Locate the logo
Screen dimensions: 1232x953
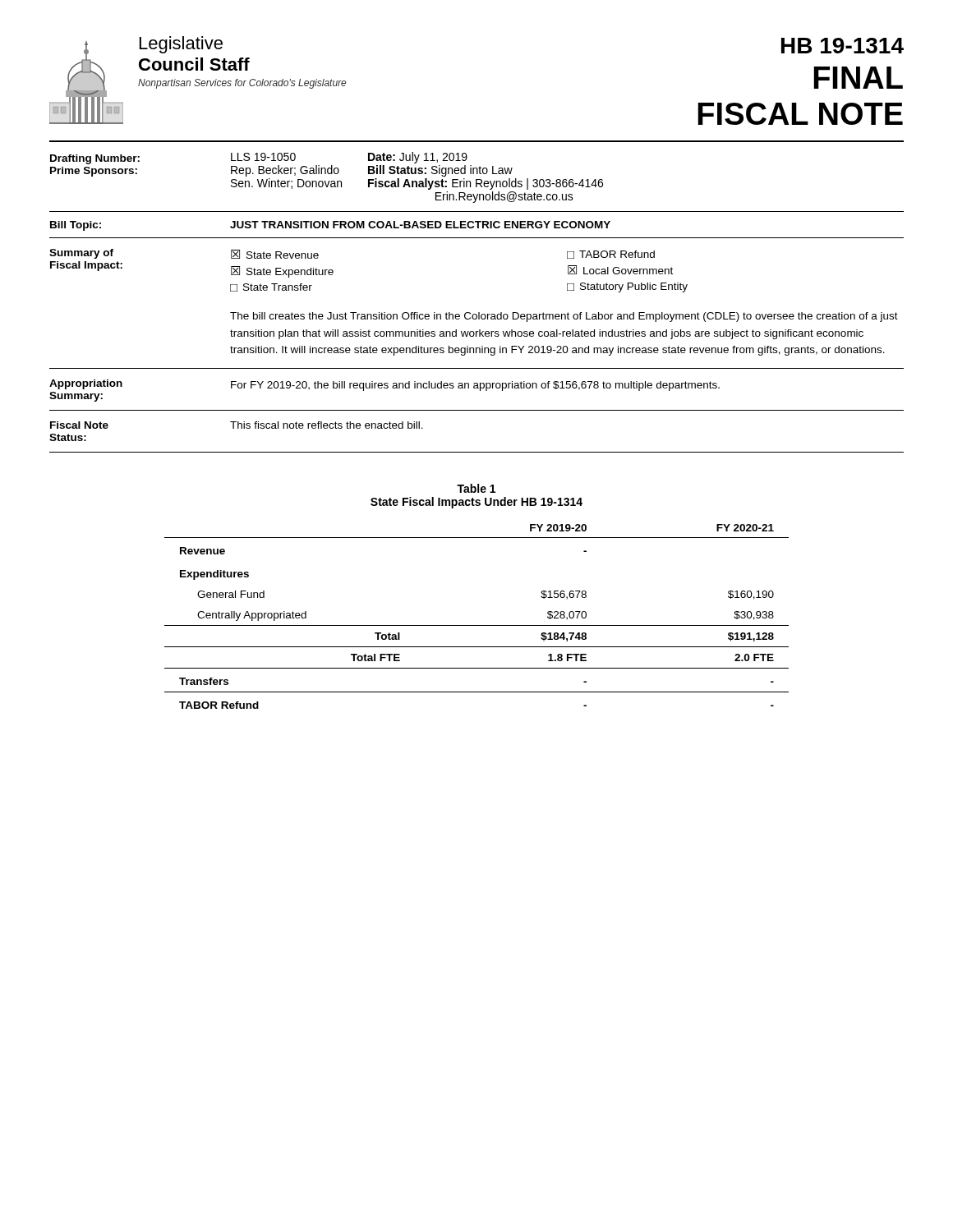pyautogui.click(x=86, y=83)
